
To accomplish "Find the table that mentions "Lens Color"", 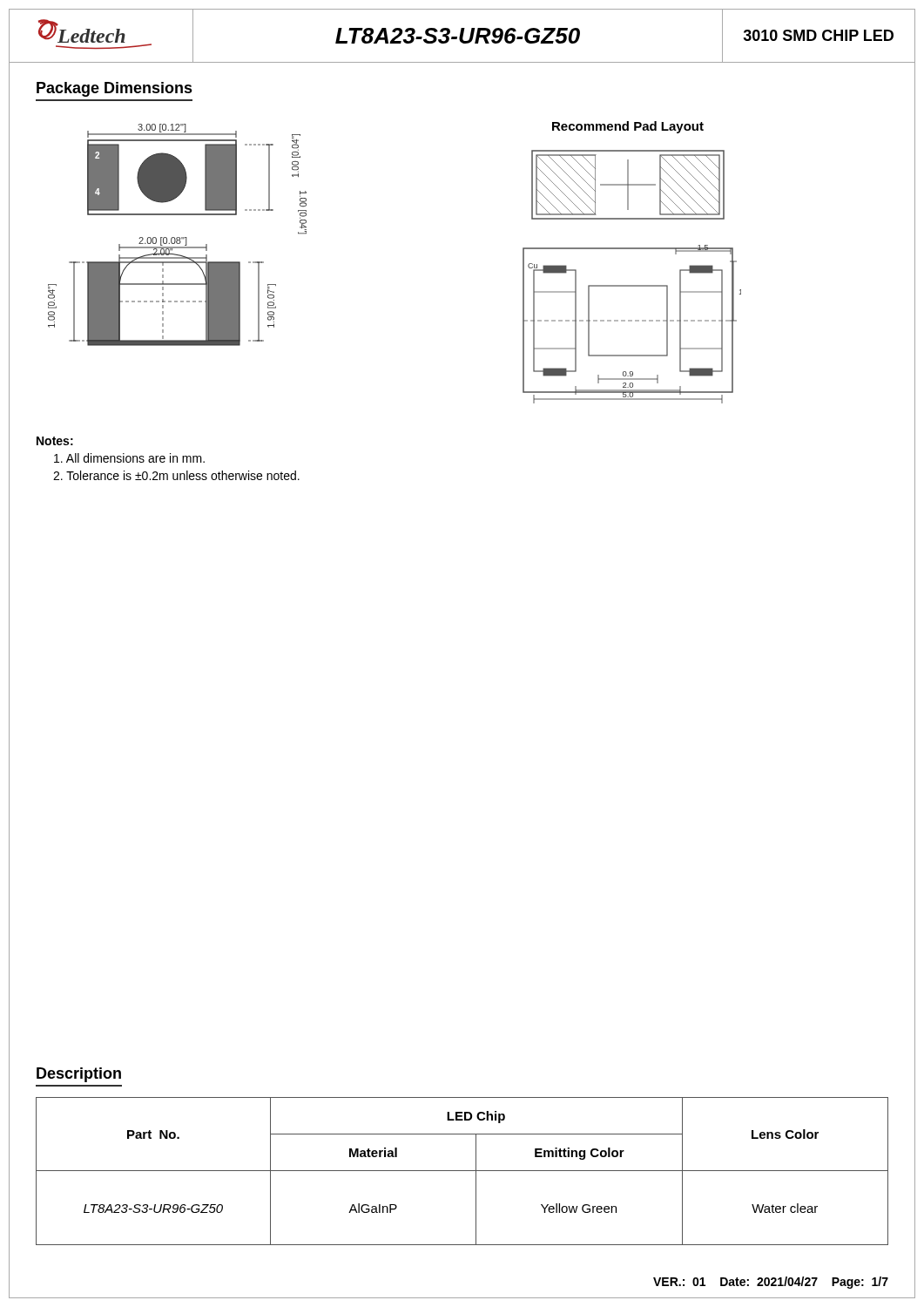I will (462, 1171).
